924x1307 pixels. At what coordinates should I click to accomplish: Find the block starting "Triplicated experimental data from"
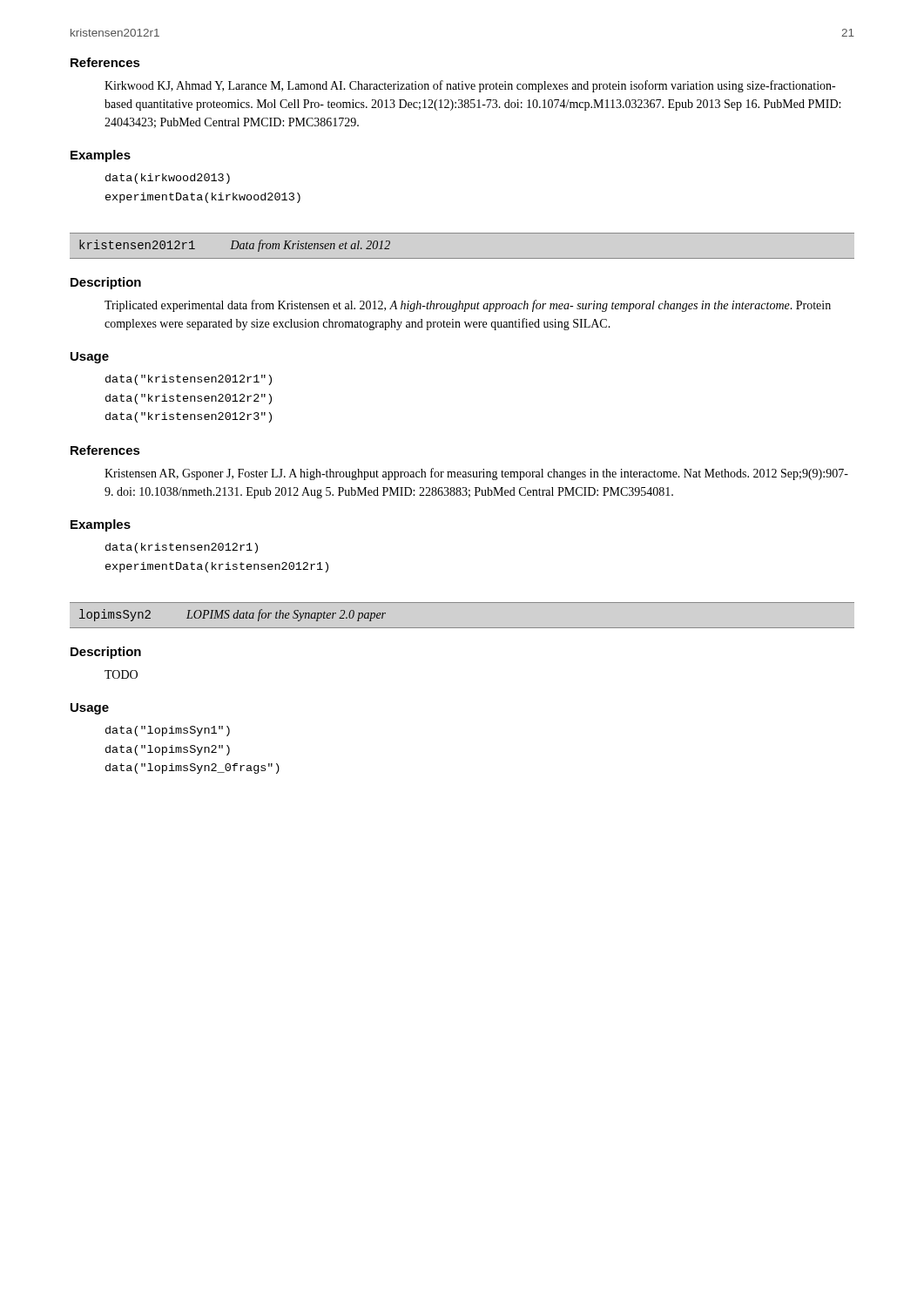click(x=468, y=315)
